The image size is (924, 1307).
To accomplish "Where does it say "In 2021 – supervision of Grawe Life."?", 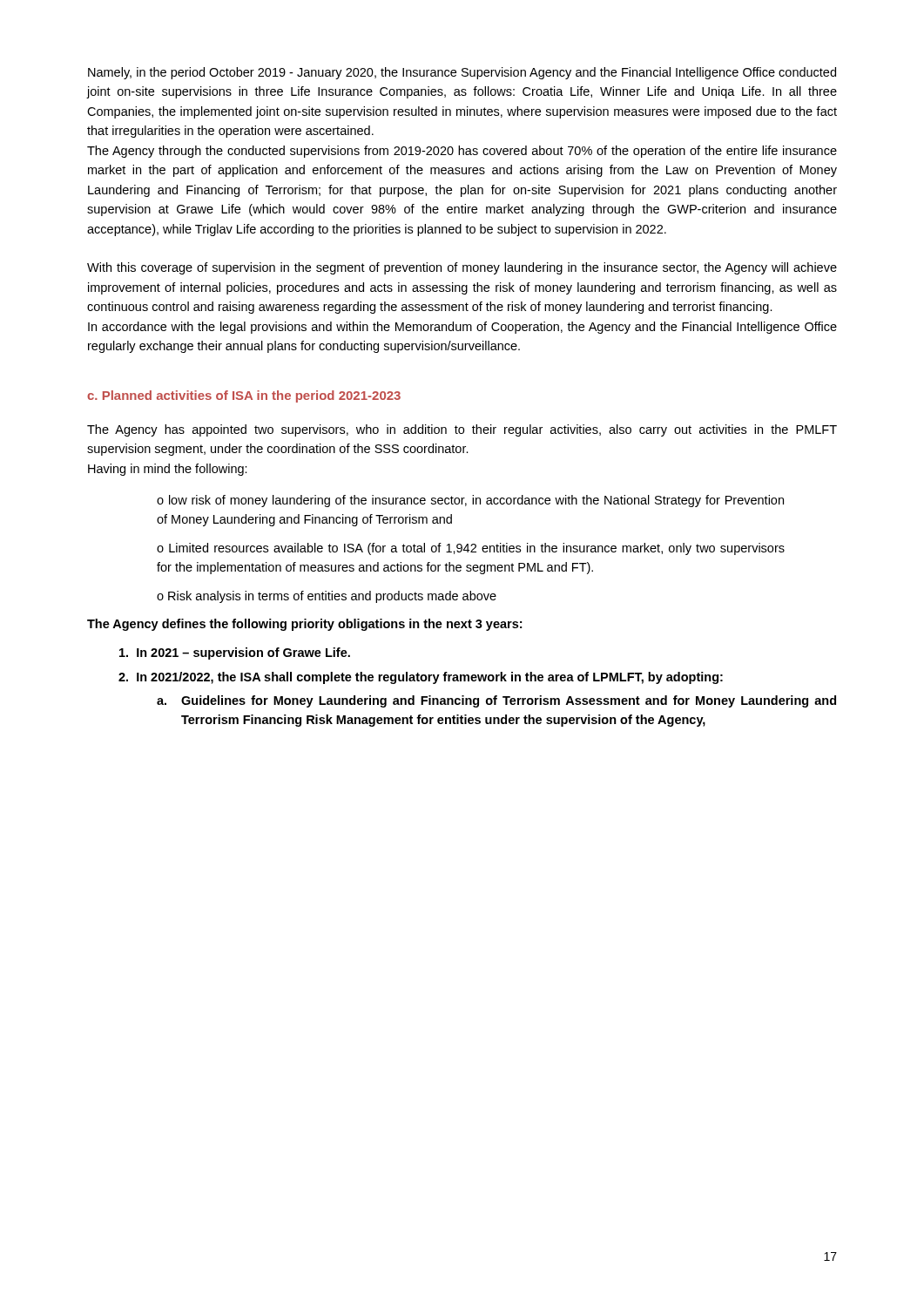I will (x=235, y=652).
